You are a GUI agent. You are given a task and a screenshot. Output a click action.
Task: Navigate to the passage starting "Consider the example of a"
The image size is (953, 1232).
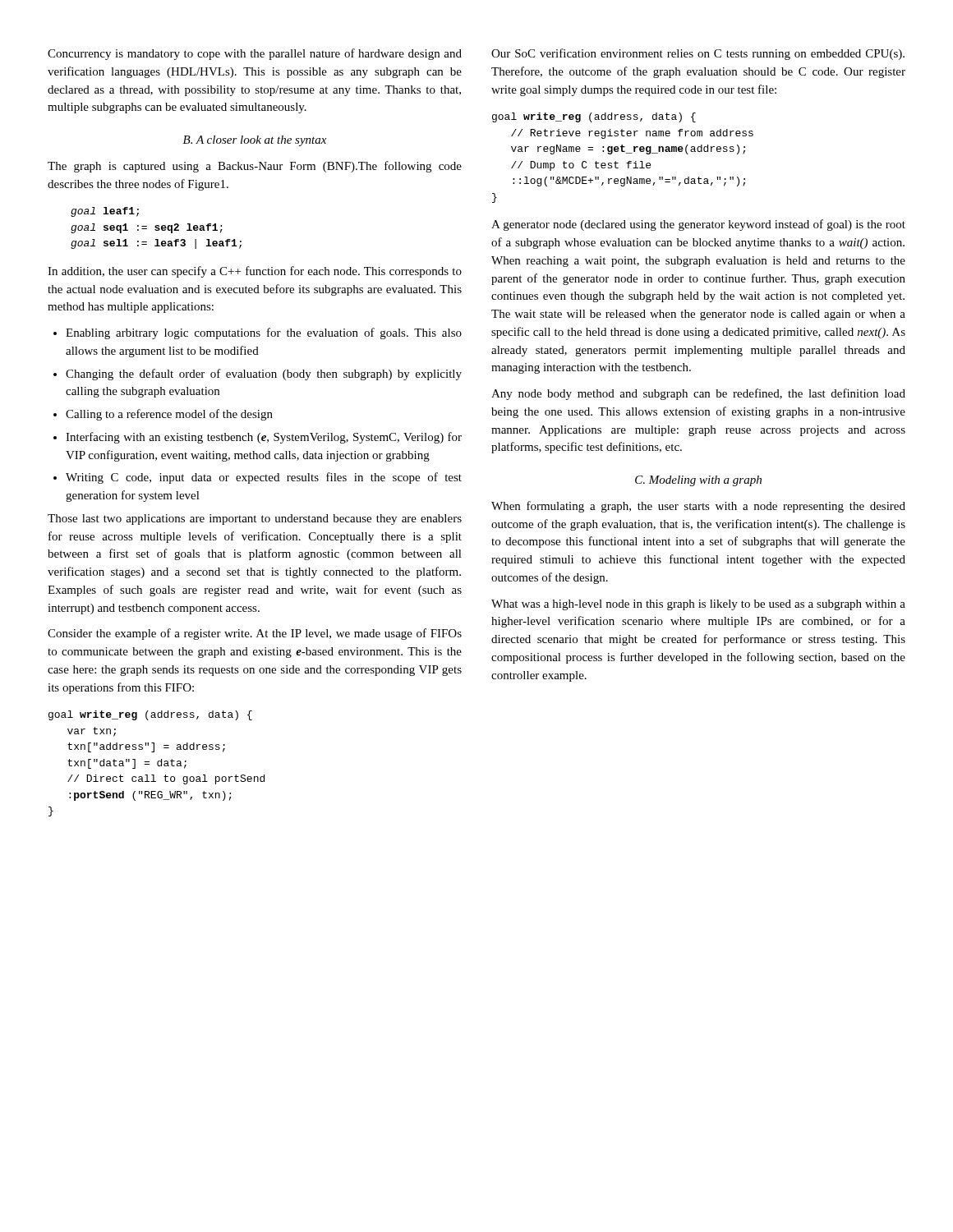click(x=255, y=661)
